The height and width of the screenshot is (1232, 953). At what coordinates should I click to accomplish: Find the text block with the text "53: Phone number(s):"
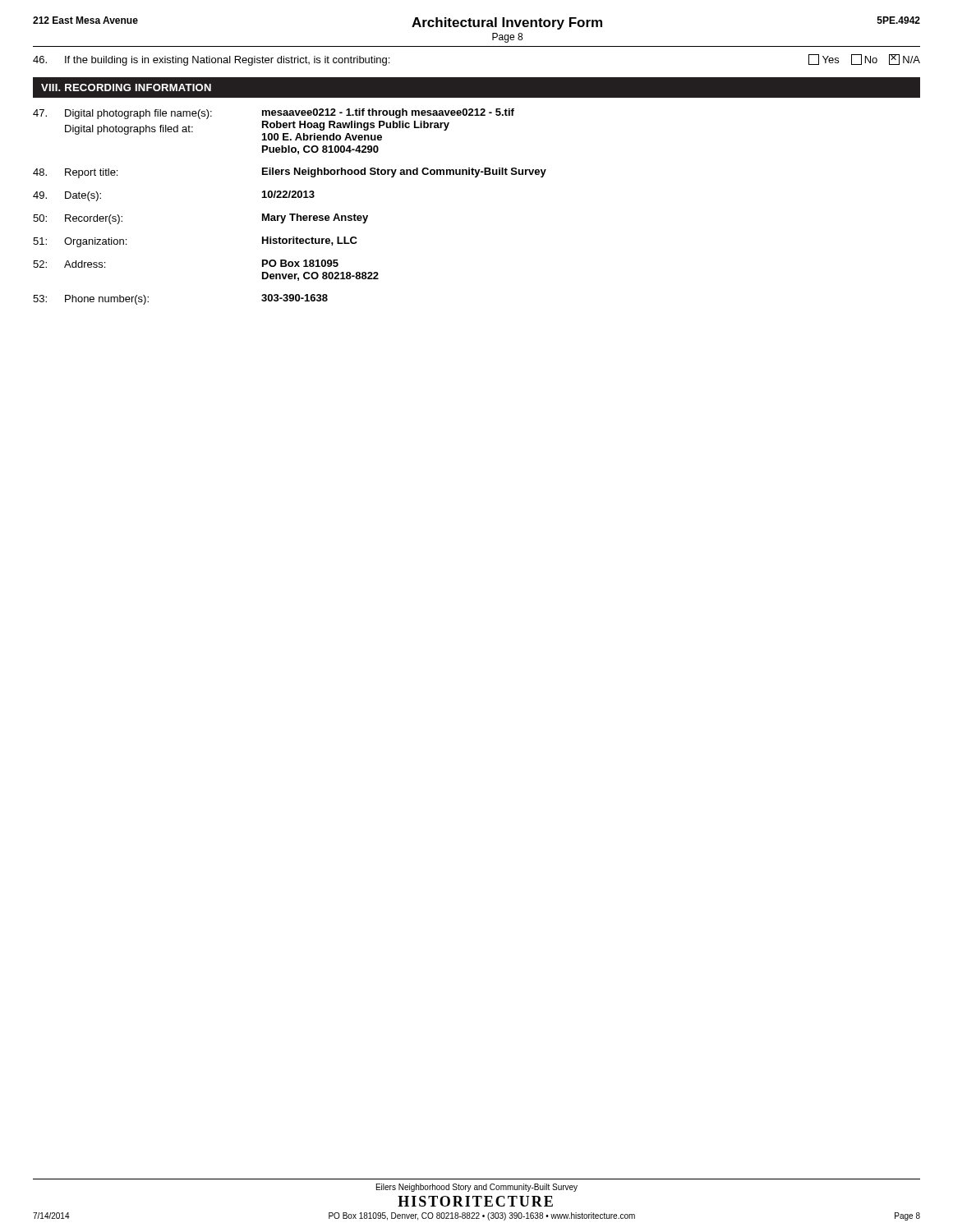pyautogui.click(x=106, y=299)
